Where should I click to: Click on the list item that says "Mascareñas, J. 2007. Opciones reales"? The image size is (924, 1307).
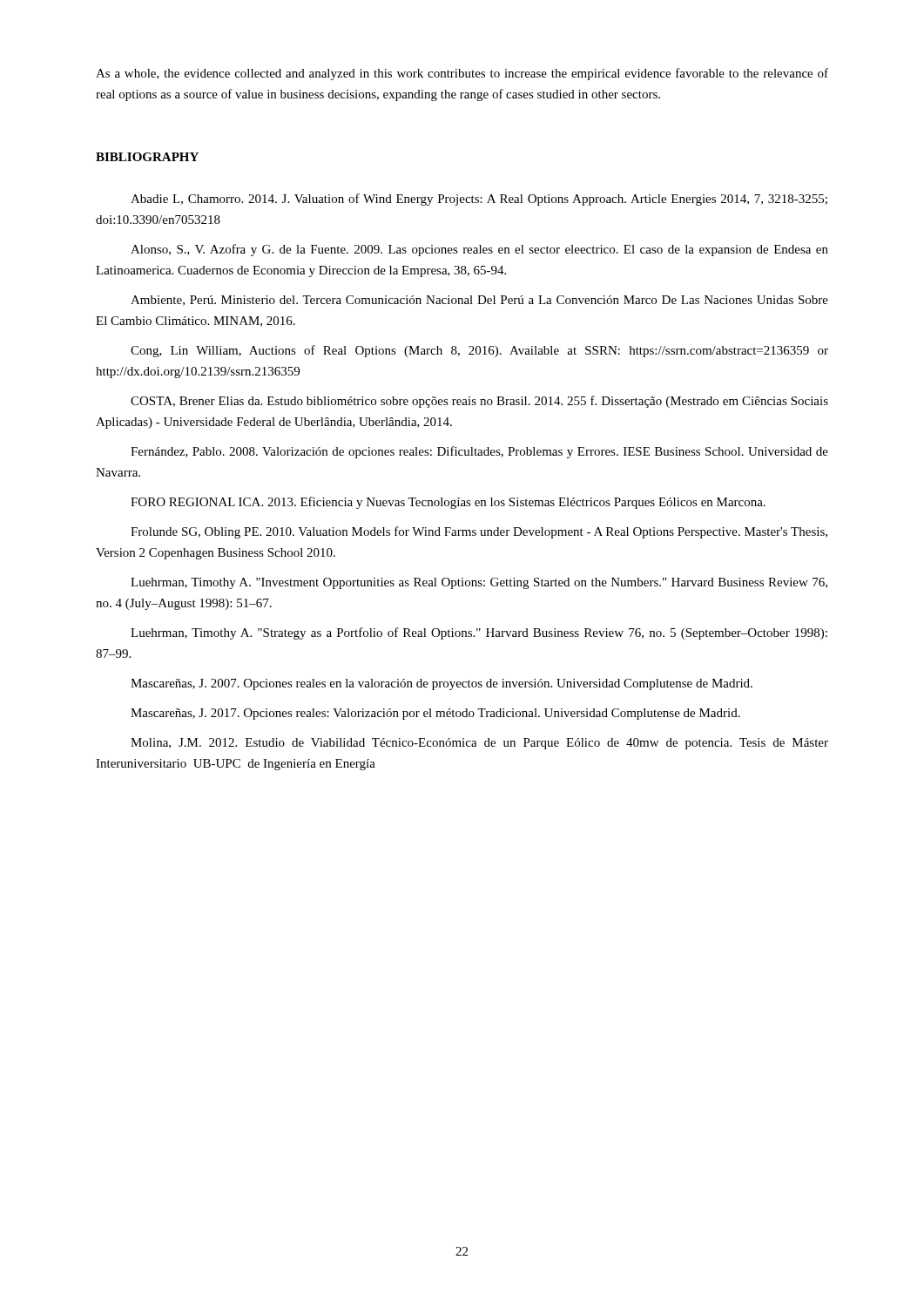point(442,683)
